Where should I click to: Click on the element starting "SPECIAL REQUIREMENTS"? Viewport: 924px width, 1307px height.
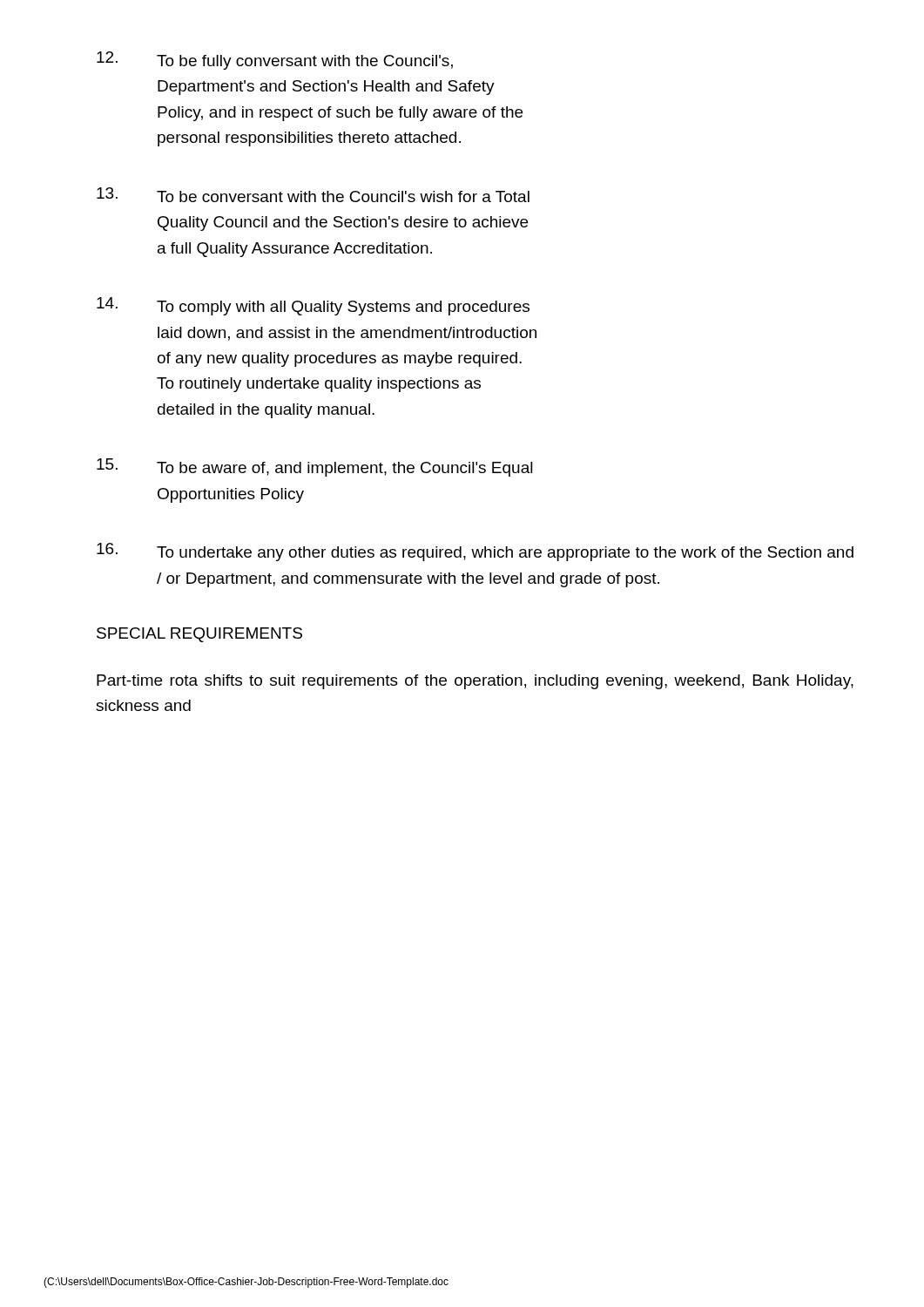pyautogui.click(x=199, y=633)
